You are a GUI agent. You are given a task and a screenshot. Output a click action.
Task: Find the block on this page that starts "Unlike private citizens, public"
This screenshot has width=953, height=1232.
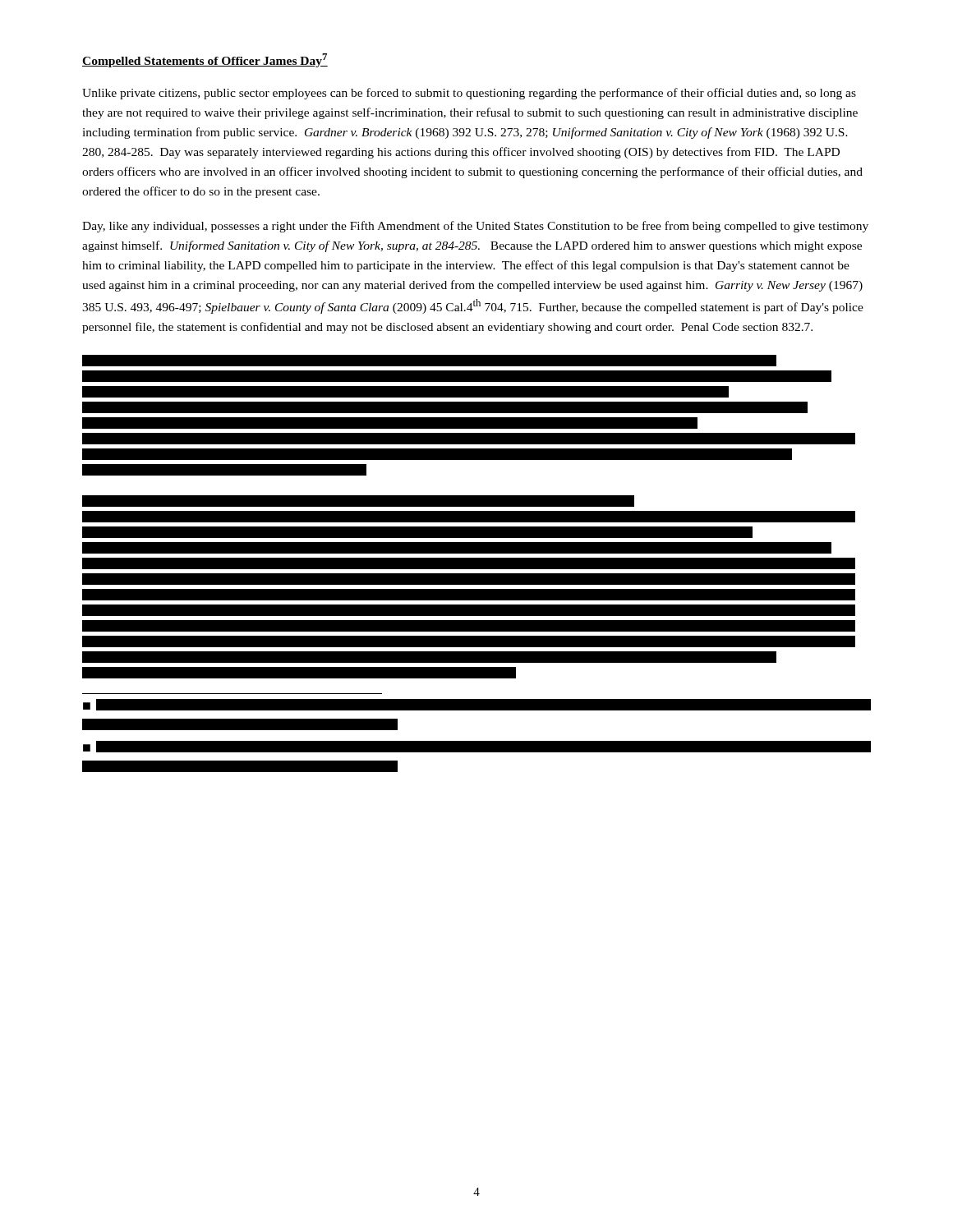(472, 142)
